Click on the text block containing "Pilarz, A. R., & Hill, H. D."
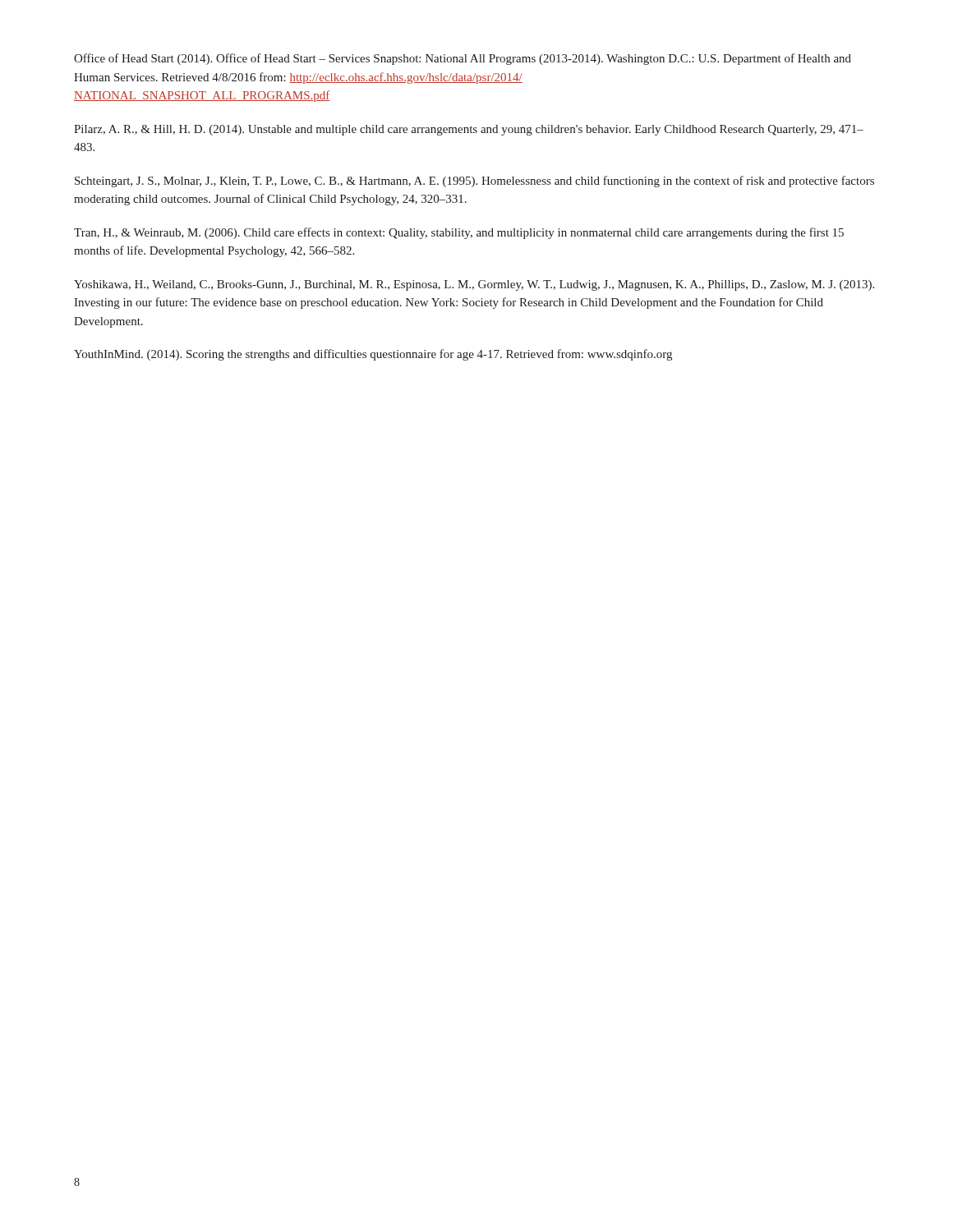953x1232 pixels. coord(469,138)
